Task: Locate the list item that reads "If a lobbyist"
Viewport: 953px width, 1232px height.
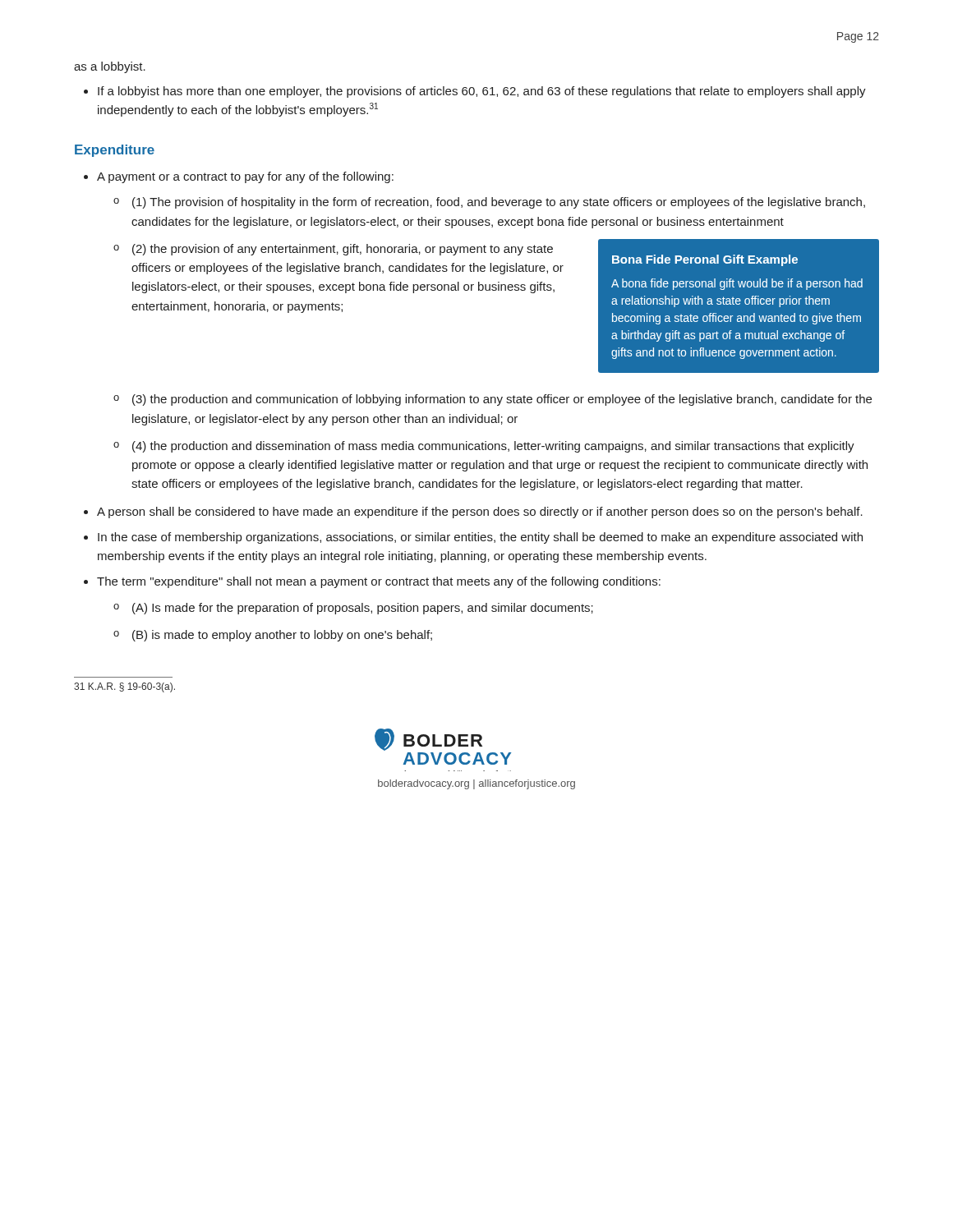Action: (x=481, y=100)
